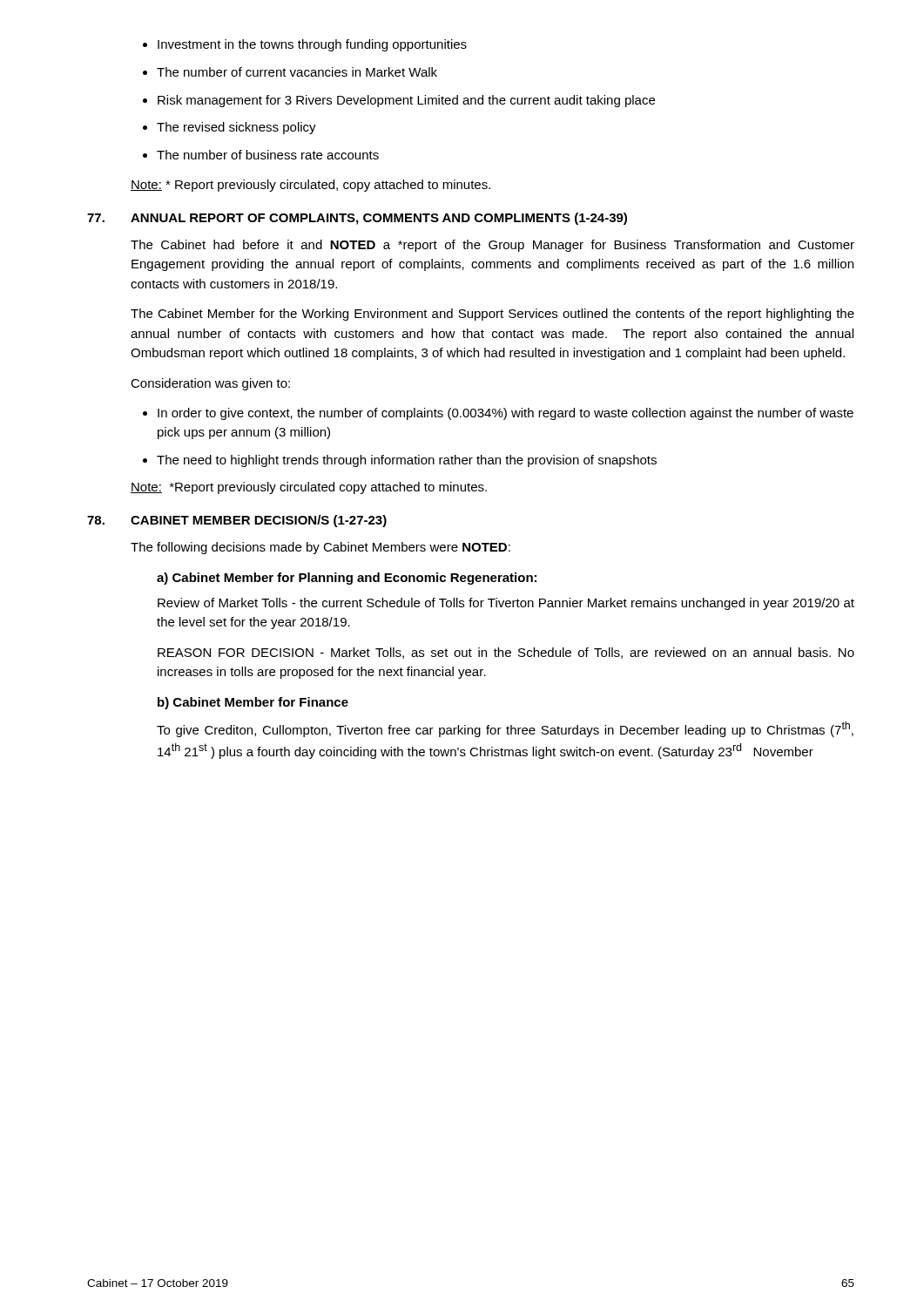Select the block starting "REASON FOR DECISION - Market"
Screen dimensions: 1307x924
click(506, 662)
